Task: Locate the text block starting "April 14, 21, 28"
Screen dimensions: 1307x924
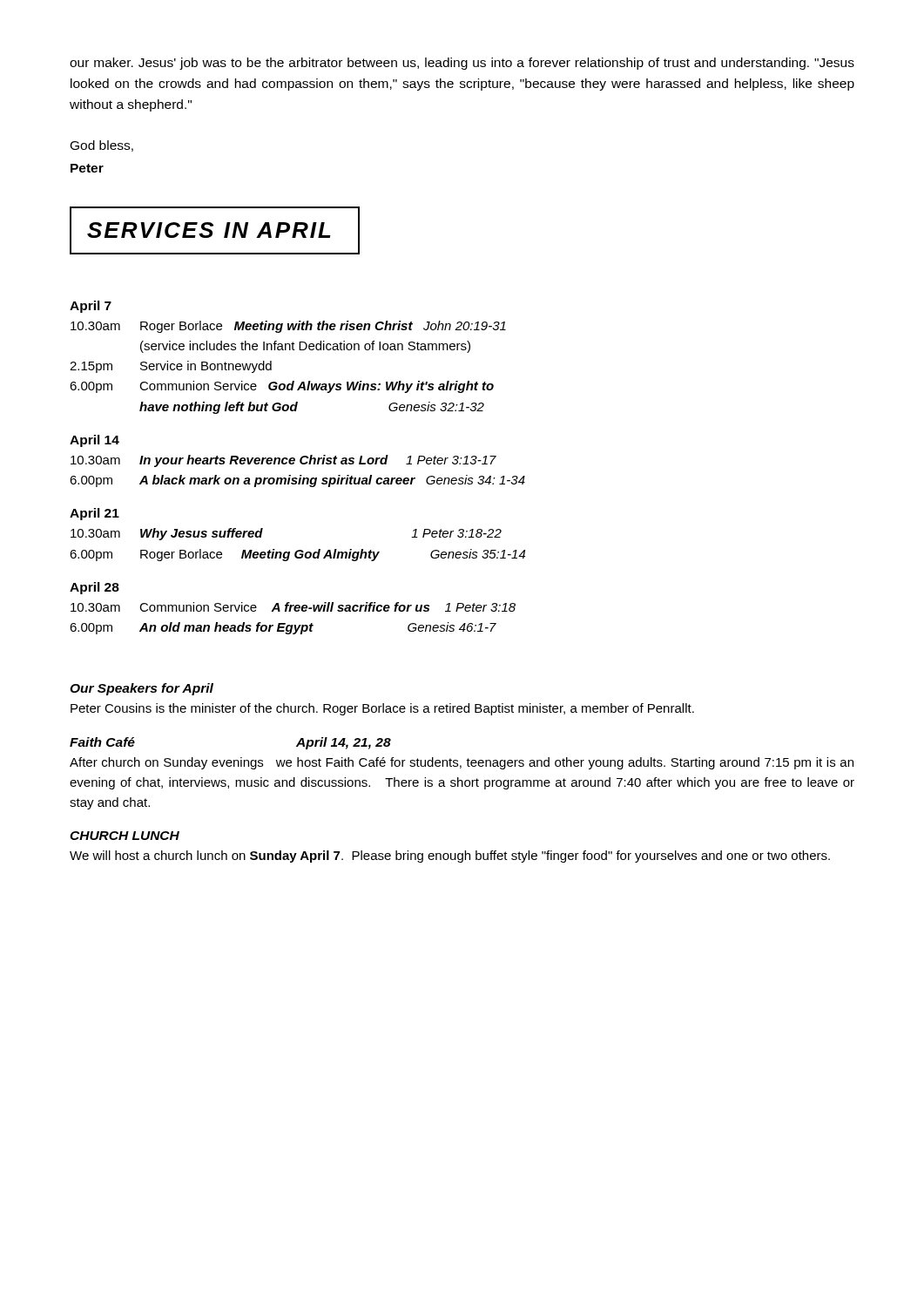Action: 343,742
